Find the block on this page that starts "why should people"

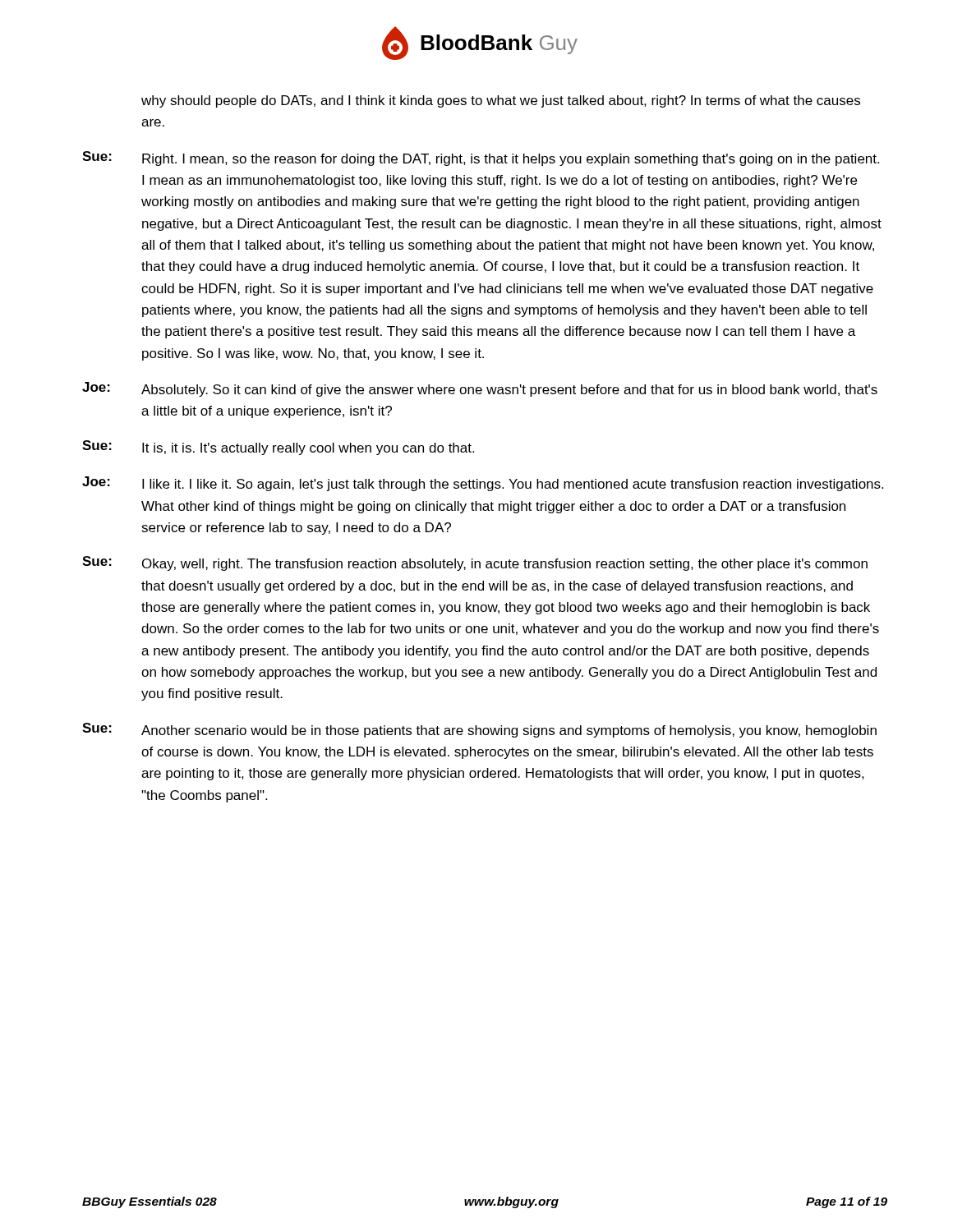501,111
